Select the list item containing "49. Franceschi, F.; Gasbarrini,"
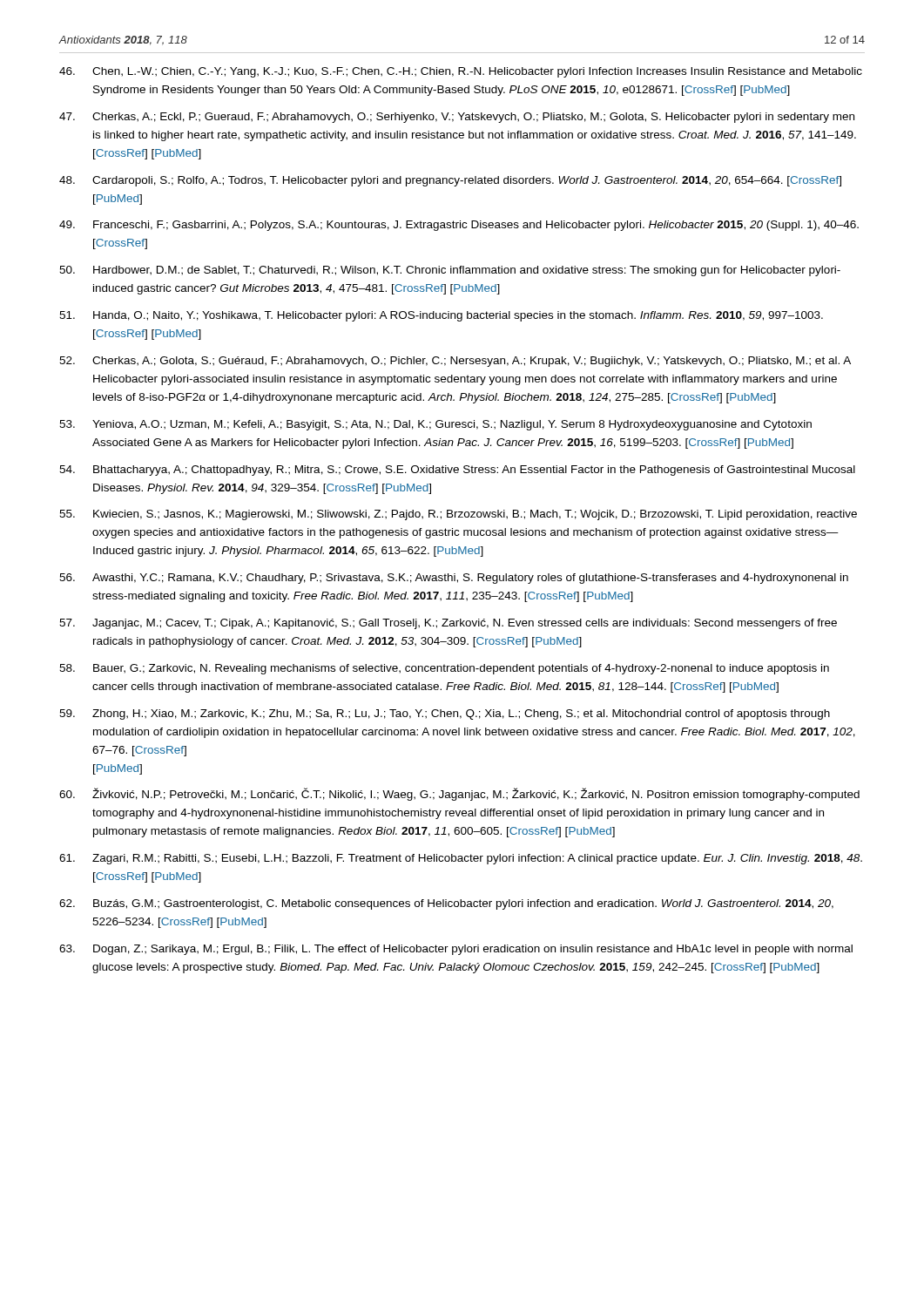The image size is (924, 1307). click(x=462, y=235)
